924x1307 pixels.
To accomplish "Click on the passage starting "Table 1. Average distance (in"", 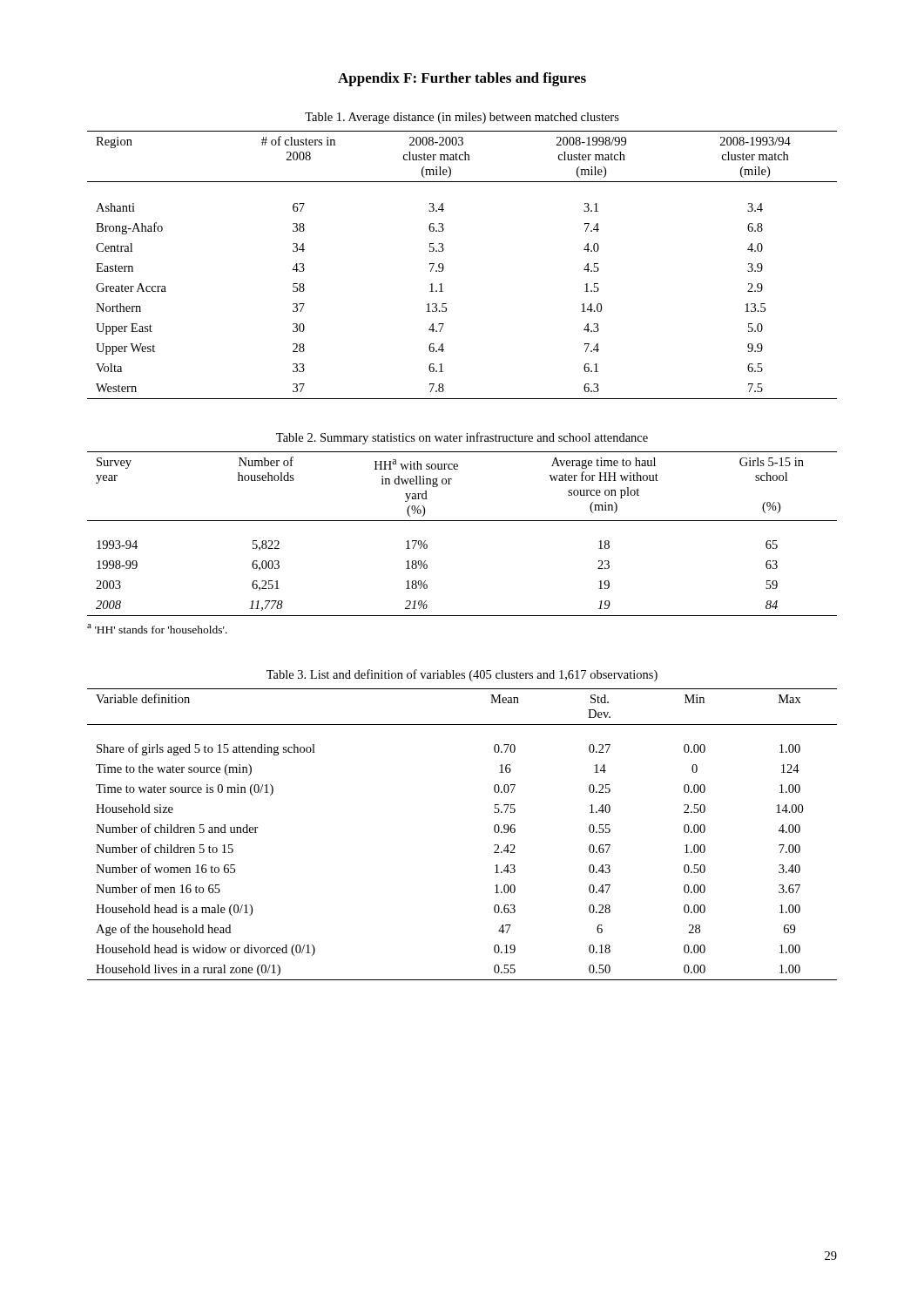I will click(462, 117).
